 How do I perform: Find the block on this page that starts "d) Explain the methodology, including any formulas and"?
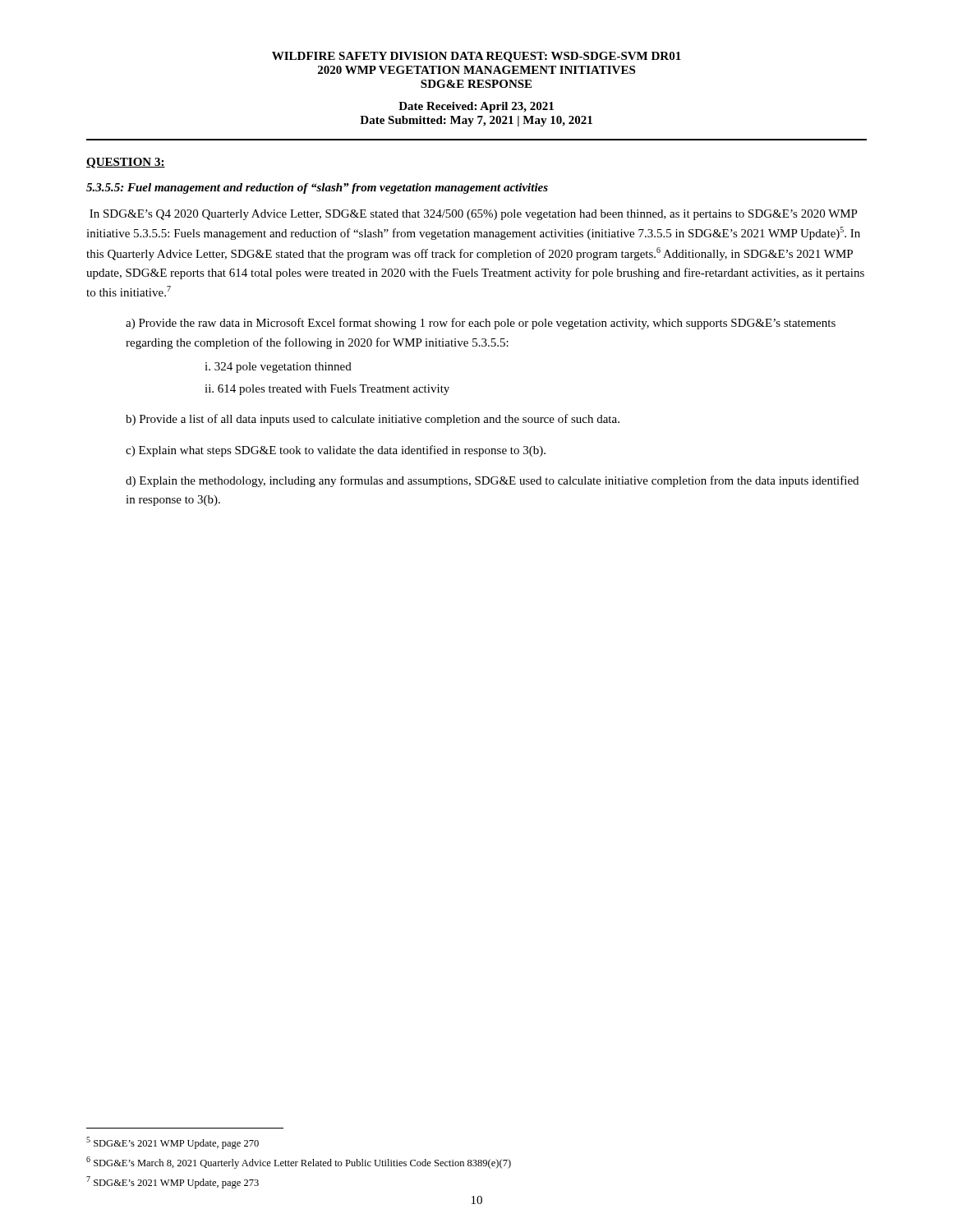[492, 490]
